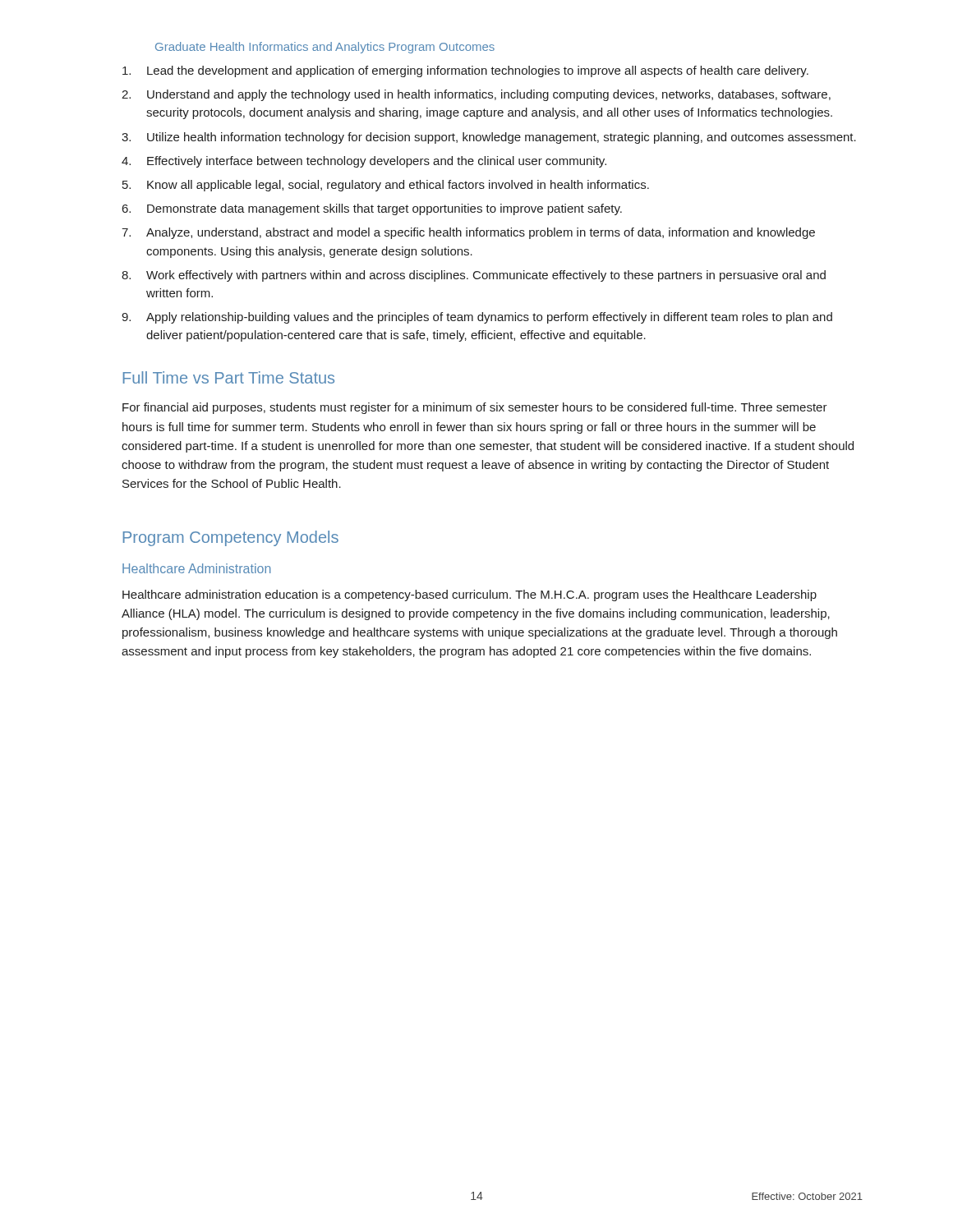Locate the text "Graduate Health Informatics and Analytics Program Outcomes"
This screenshot has width=953, height=1232.
coord(325,46)
